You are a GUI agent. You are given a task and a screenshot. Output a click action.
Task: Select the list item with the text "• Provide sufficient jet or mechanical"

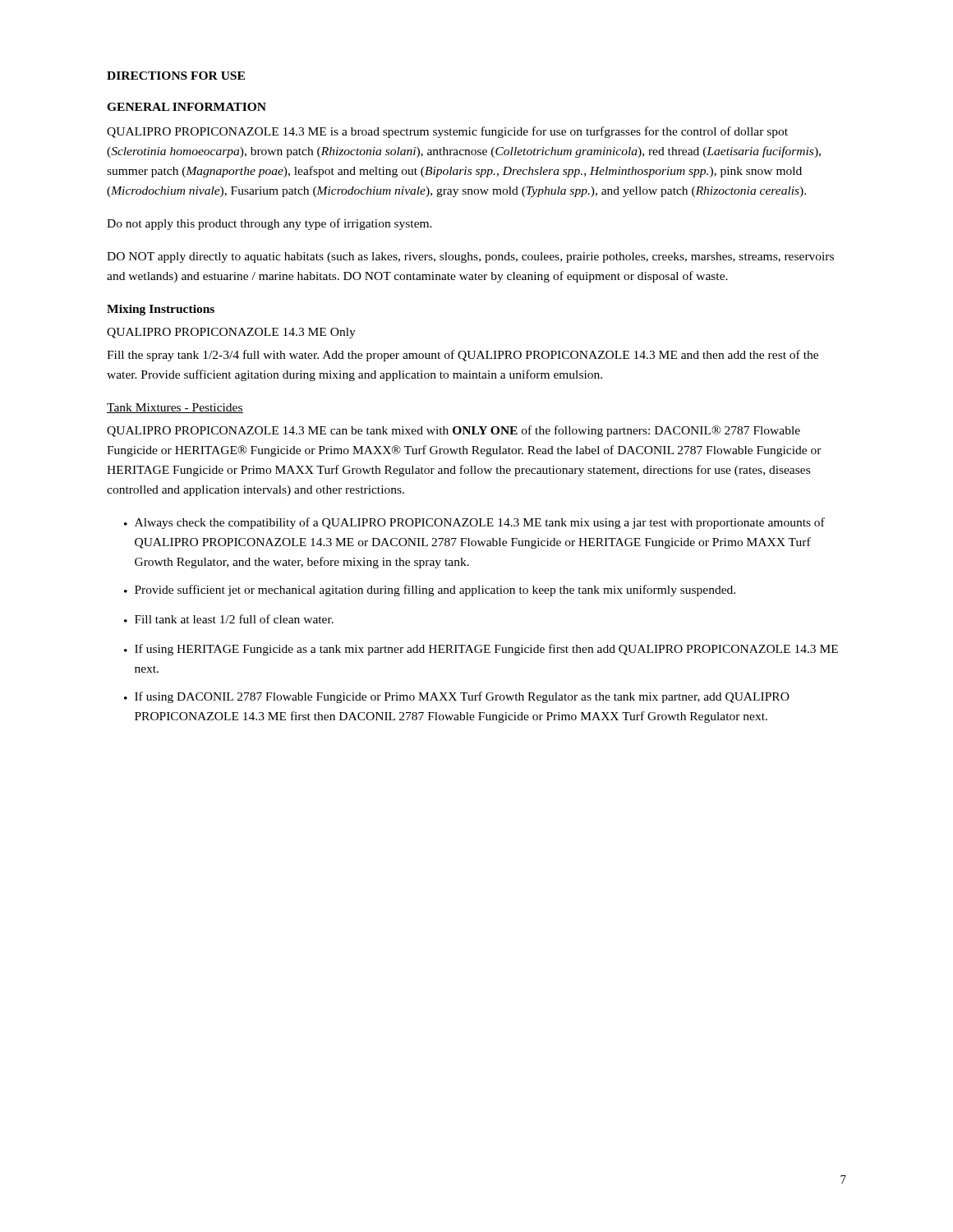[430, 591]
